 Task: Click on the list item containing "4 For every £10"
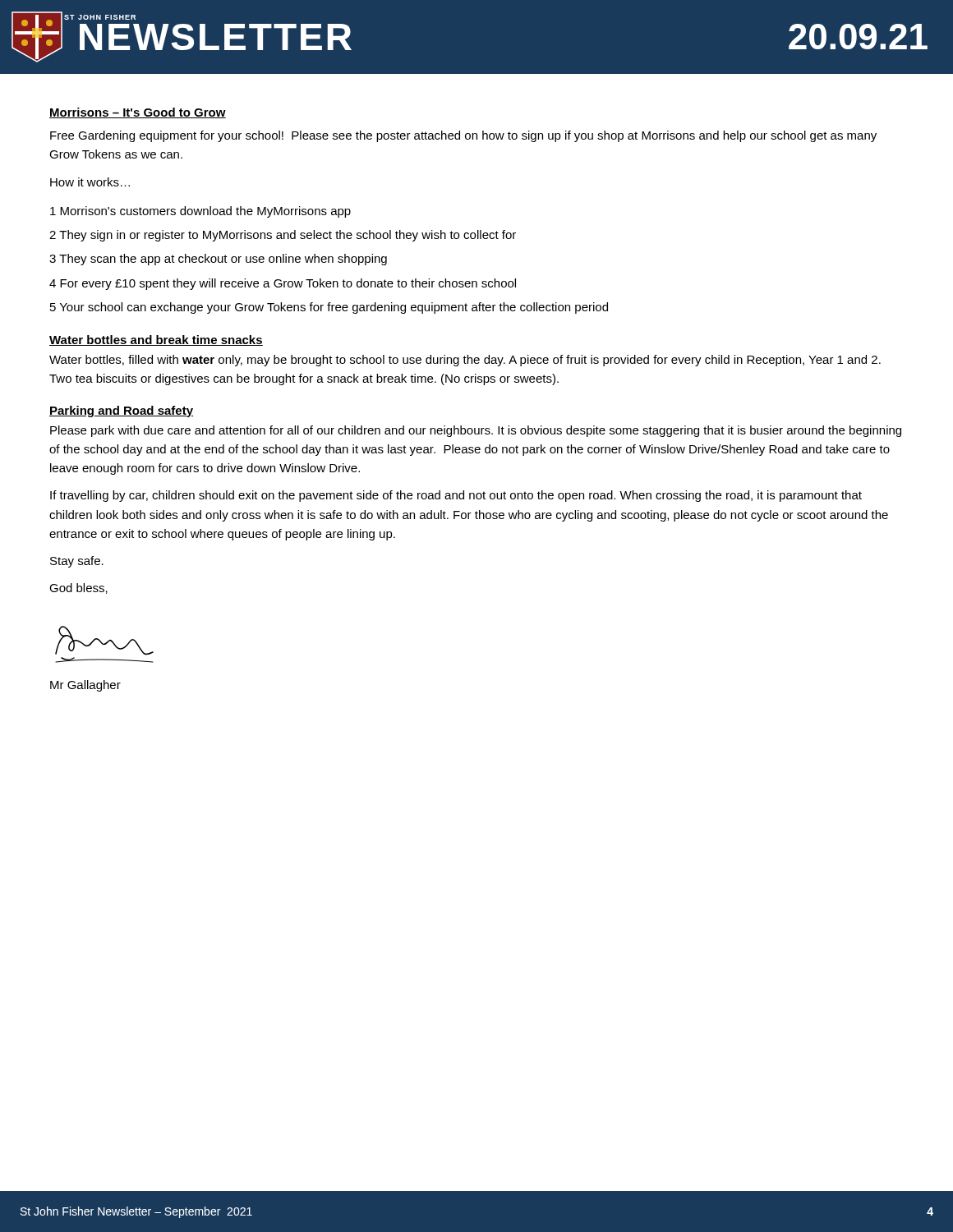[283, 283]
